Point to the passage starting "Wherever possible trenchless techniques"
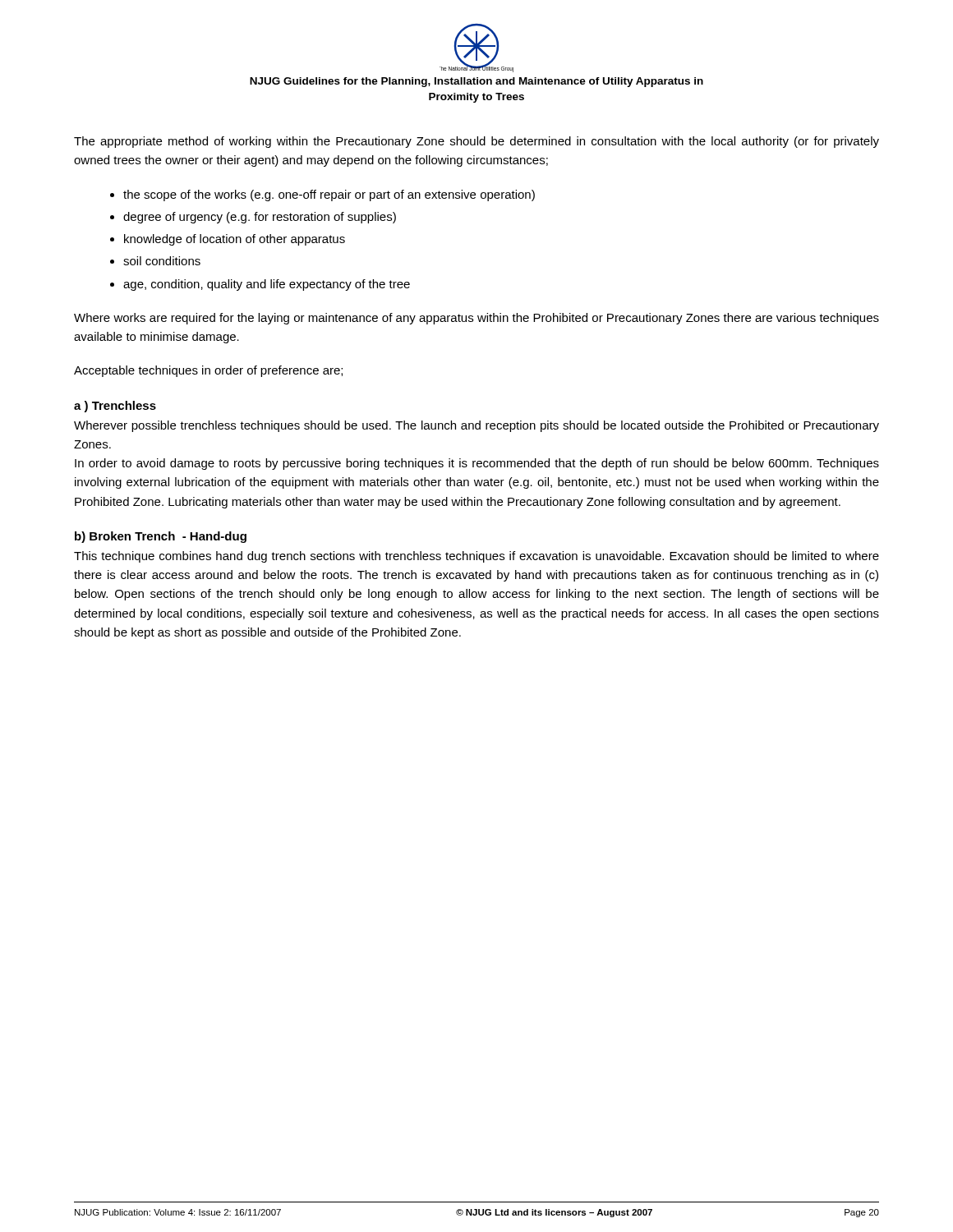Viewport: 953px width, 1232px height. (476, 463)
